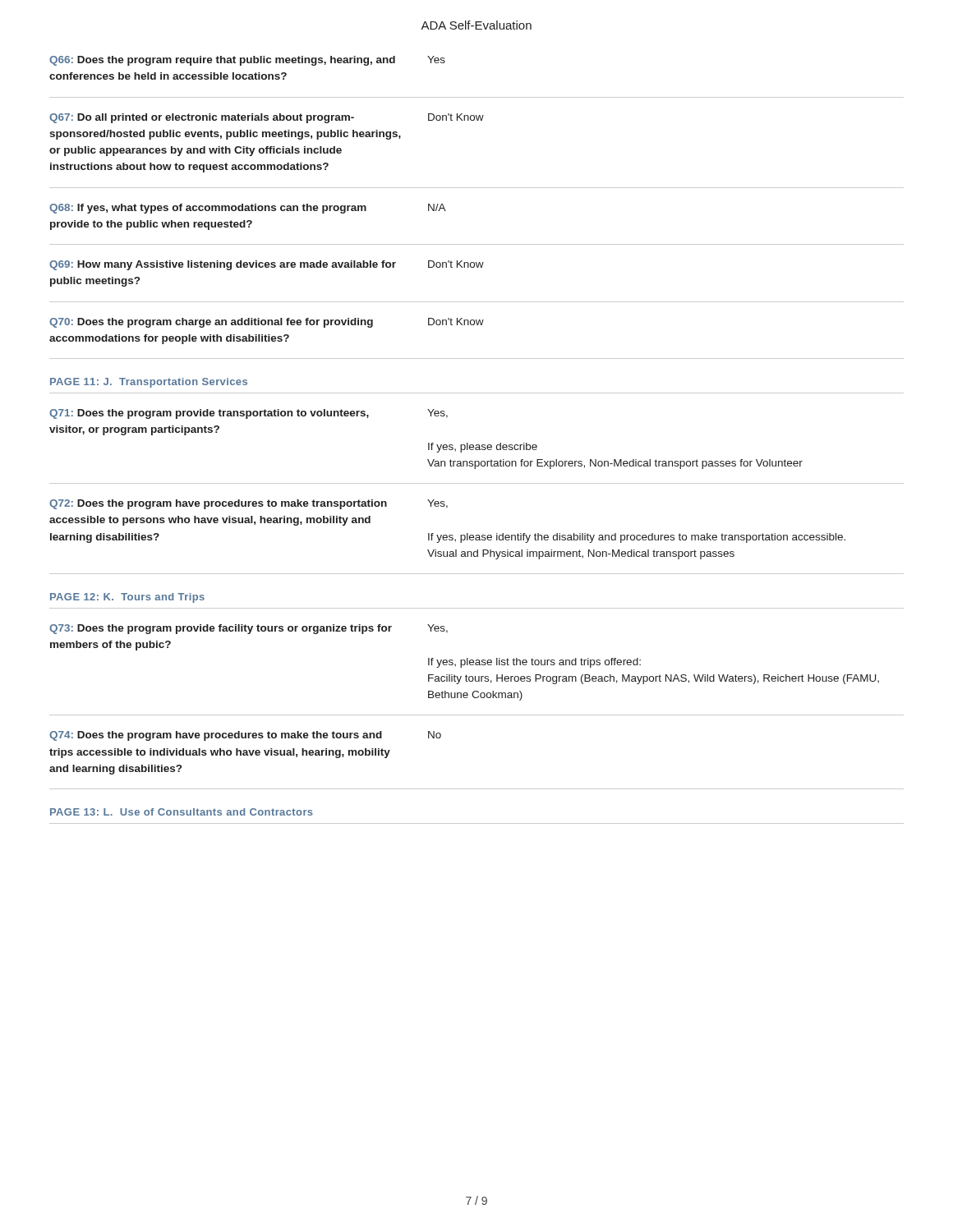Locate the block starting "Q66: Does the program require that public"
This screenshot has width=953, height=1232.
coord(247,61)
